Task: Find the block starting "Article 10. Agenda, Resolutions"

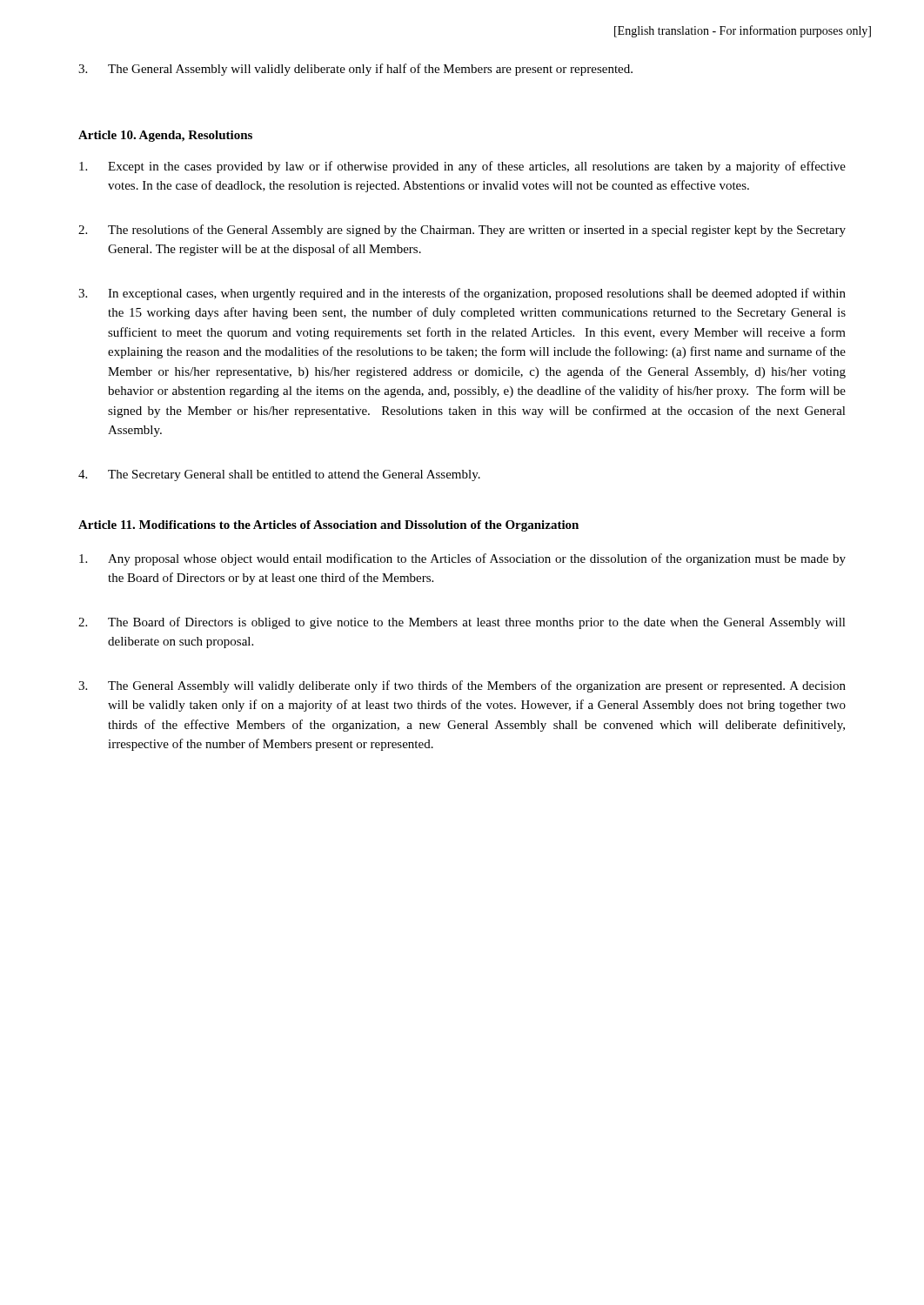Action: pos(165,134)
